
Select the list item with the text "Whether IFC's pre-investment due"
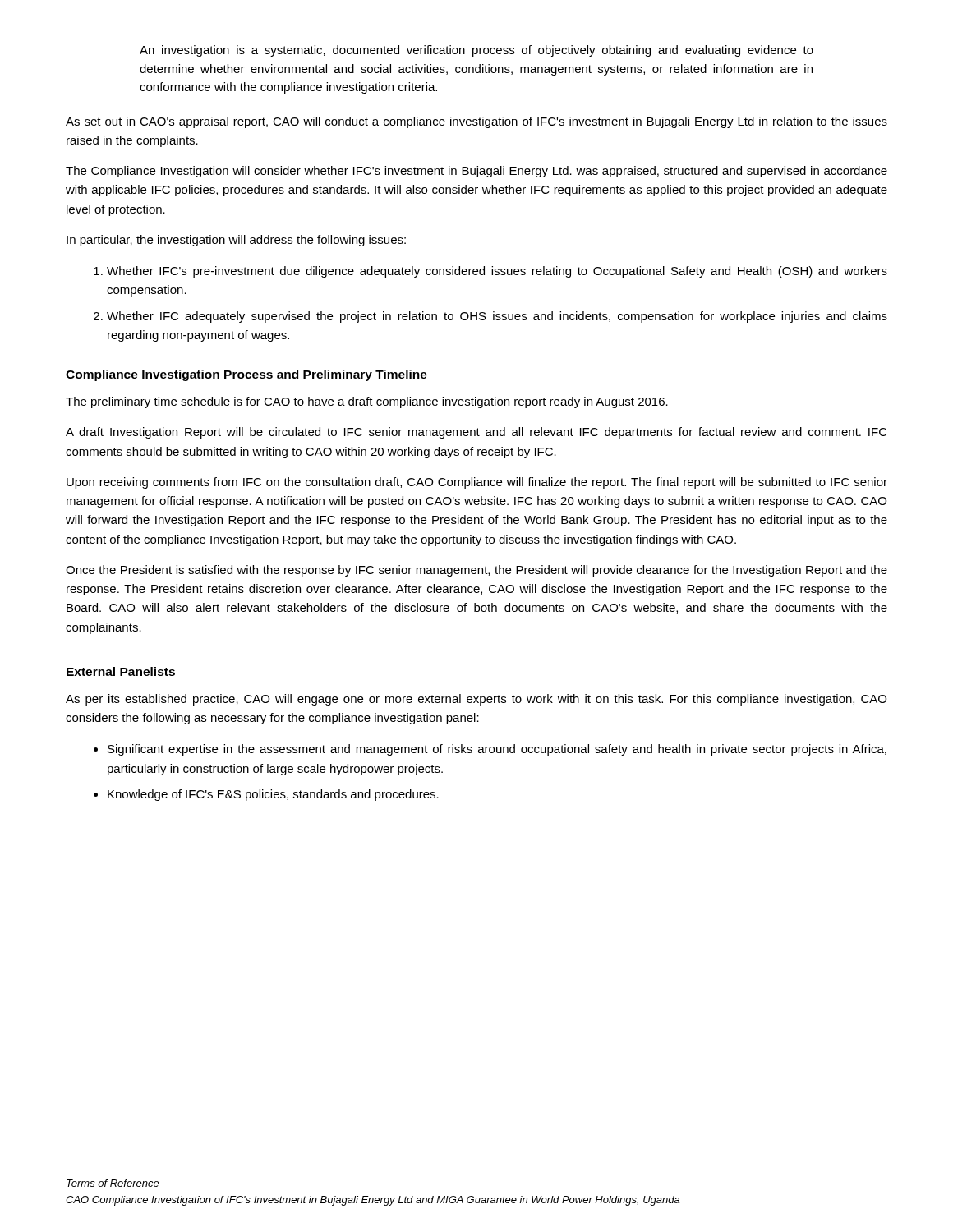497,280
